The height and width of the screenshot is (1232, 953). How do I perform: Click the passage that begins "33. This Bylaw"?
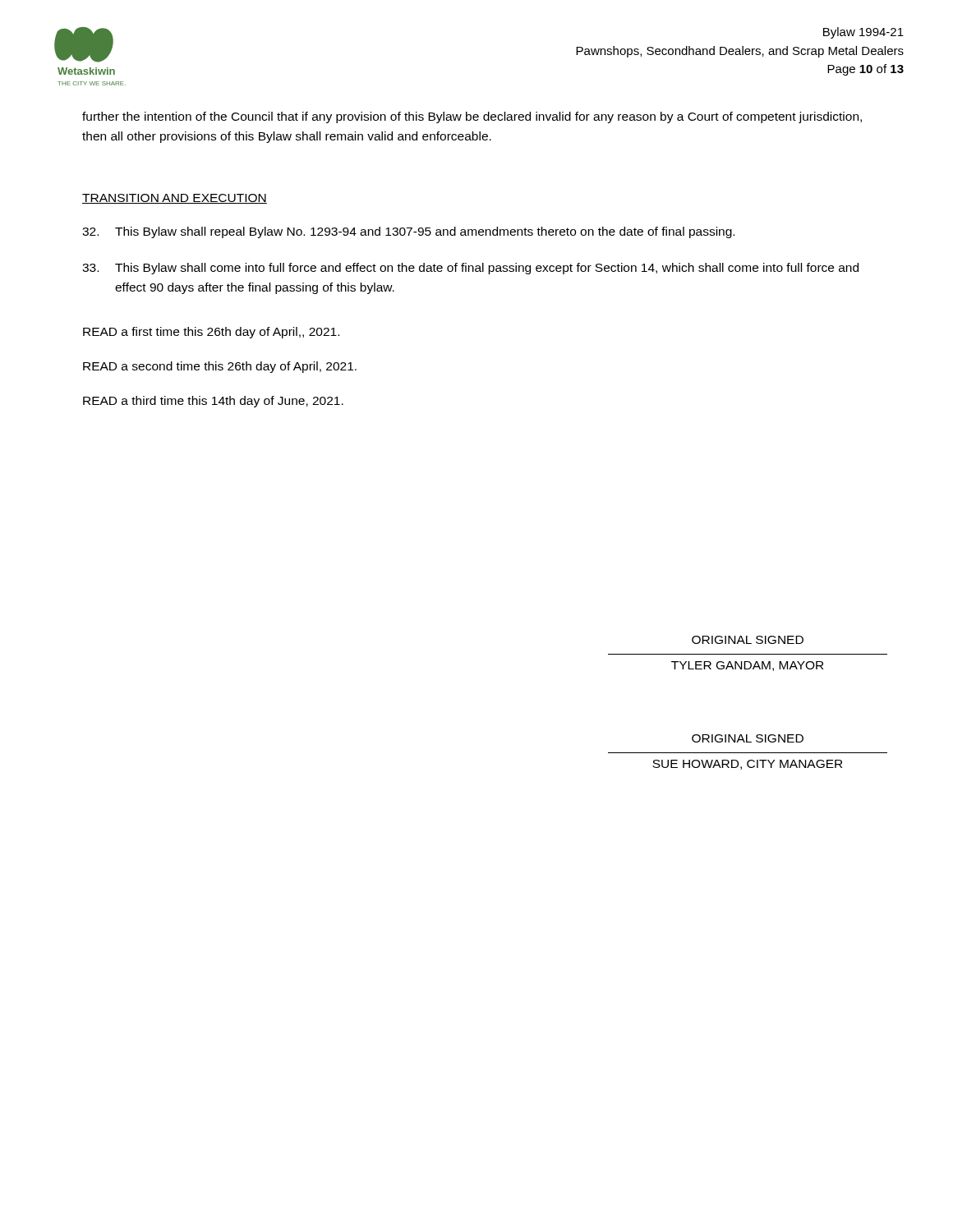coord(485,278)
